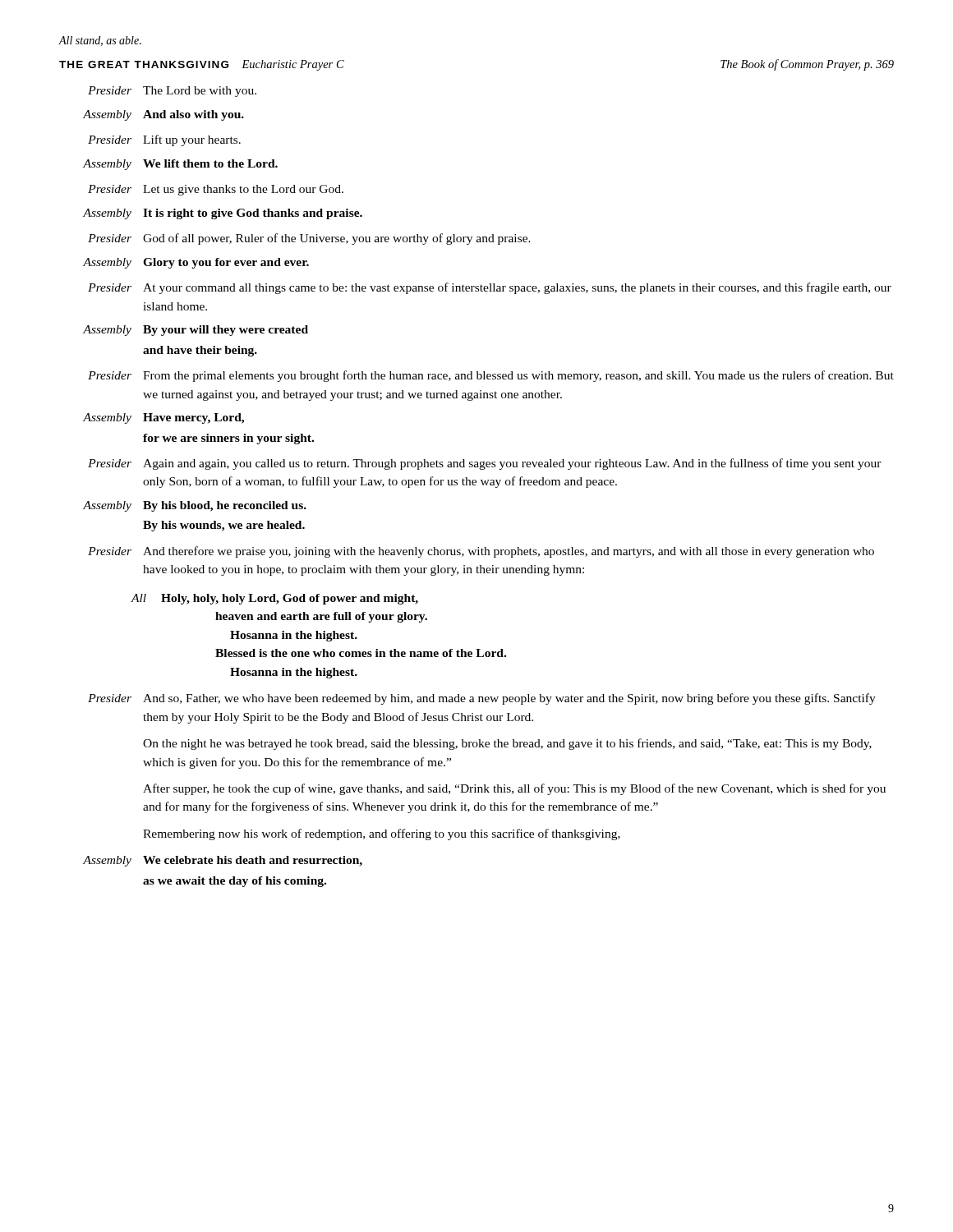The image size is (953, 1232).
Task: Locate the text block with the text "Assembly We celebrate his death and resurrection,"
Action: [223, 861]
